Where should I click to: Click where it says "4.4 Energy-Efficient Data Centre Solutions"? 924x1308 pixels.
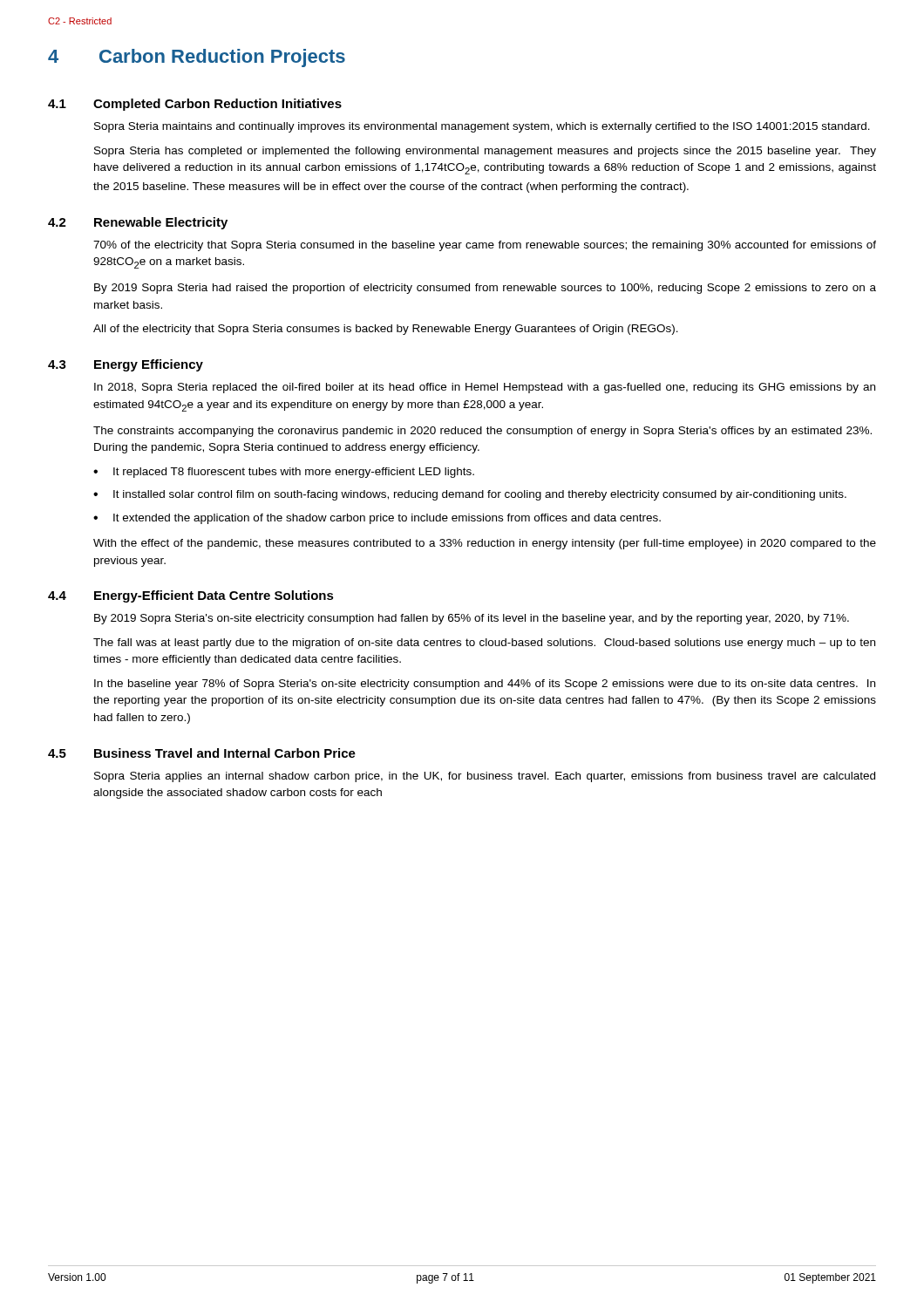(x=191, y=595)
